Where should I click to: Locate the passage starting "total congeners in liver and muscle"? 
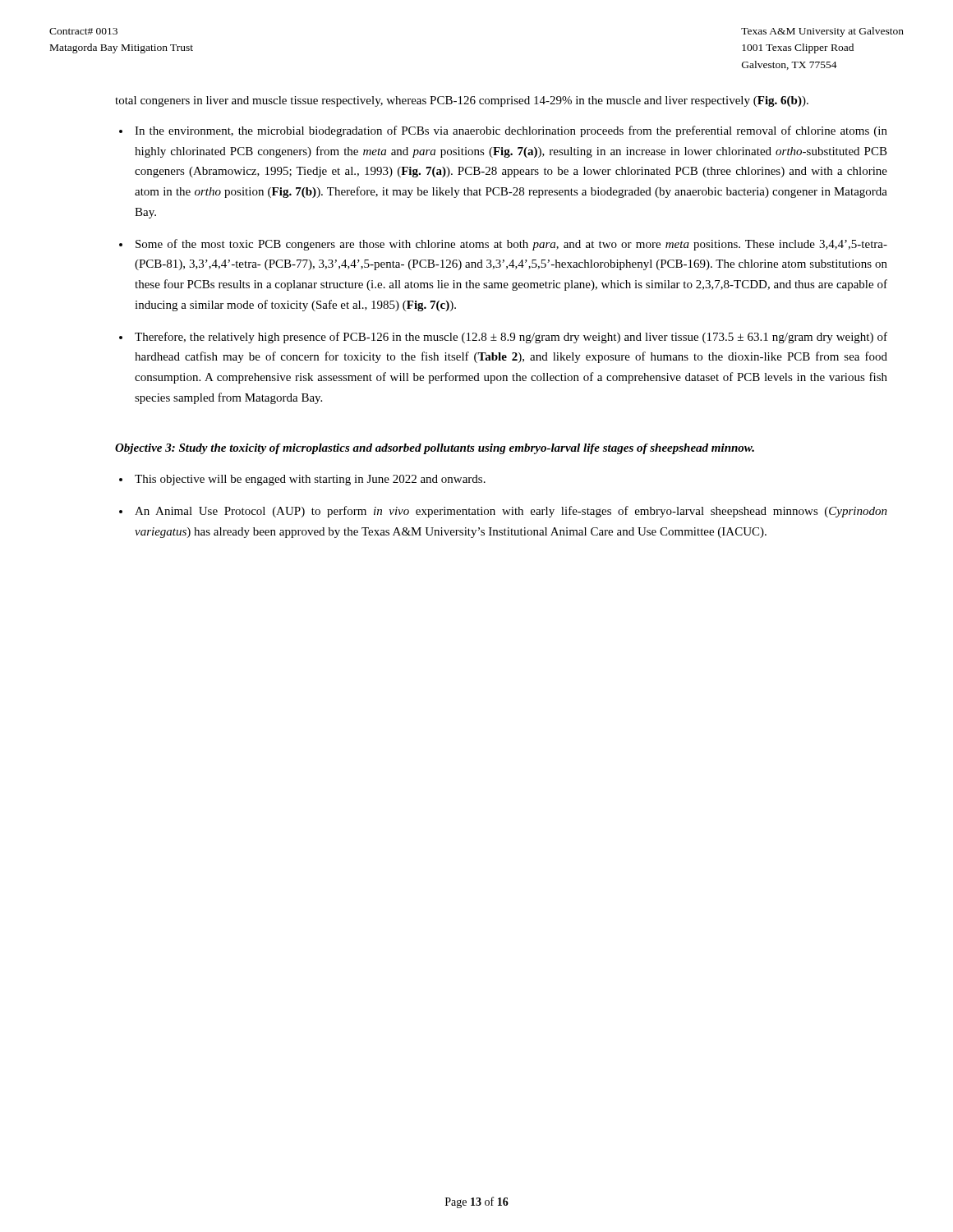pos(462,100)
